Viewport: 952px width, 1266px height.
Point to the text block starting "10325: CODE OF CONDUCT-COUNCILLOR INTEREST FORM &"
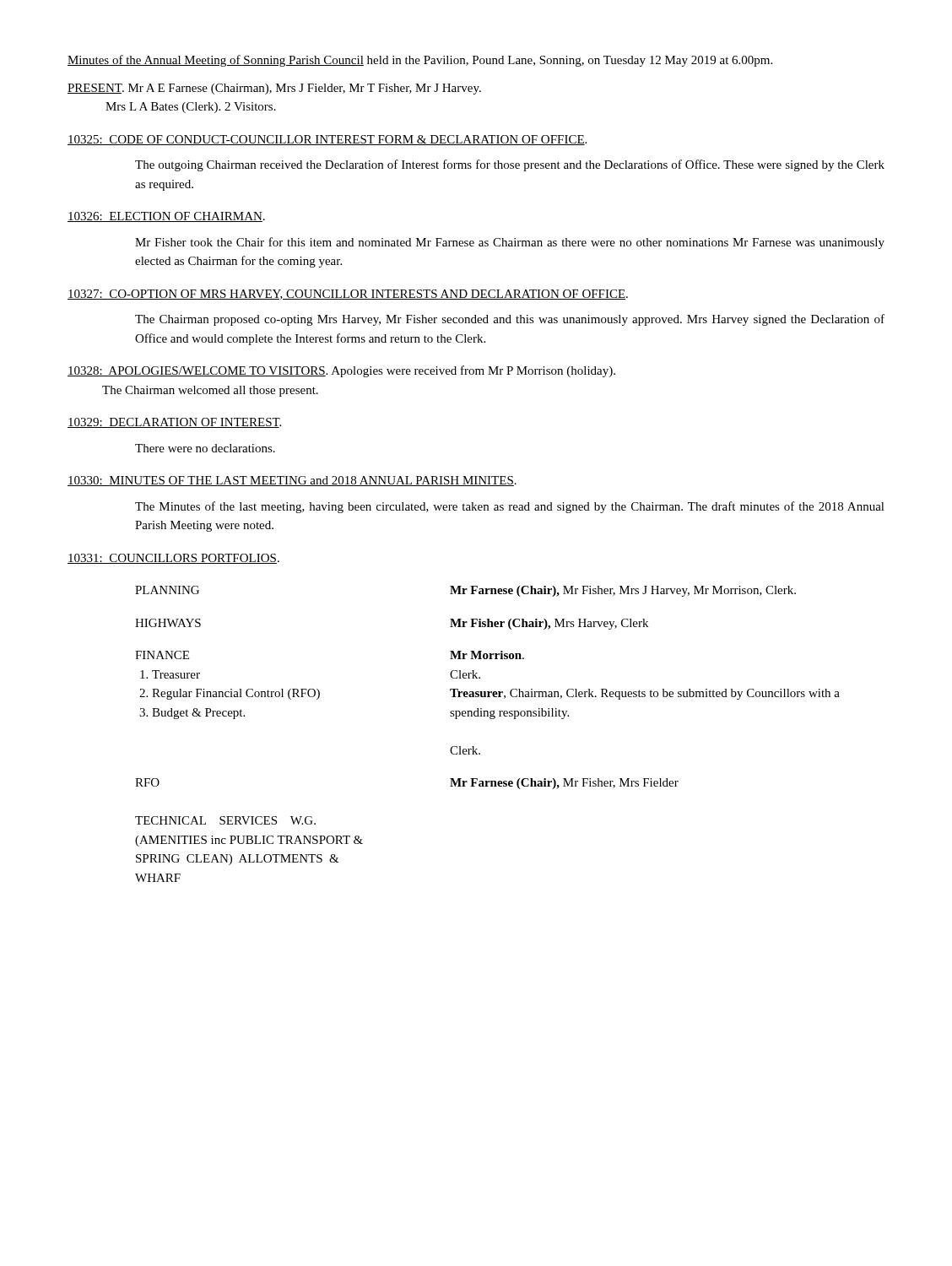pos(328,139)
